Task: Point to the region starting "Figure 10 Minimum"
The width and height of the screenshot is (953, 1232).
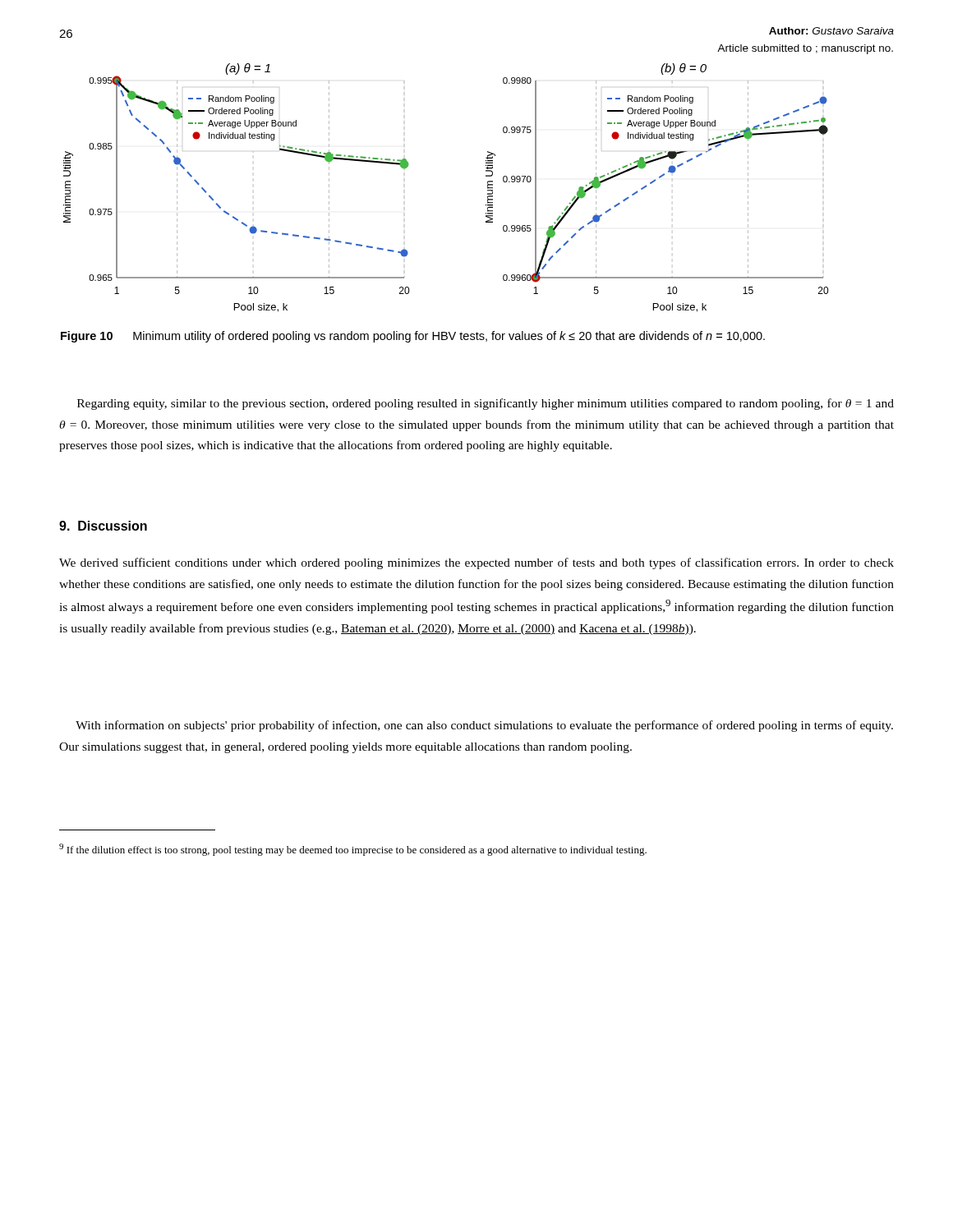Action: coord(476,337)
